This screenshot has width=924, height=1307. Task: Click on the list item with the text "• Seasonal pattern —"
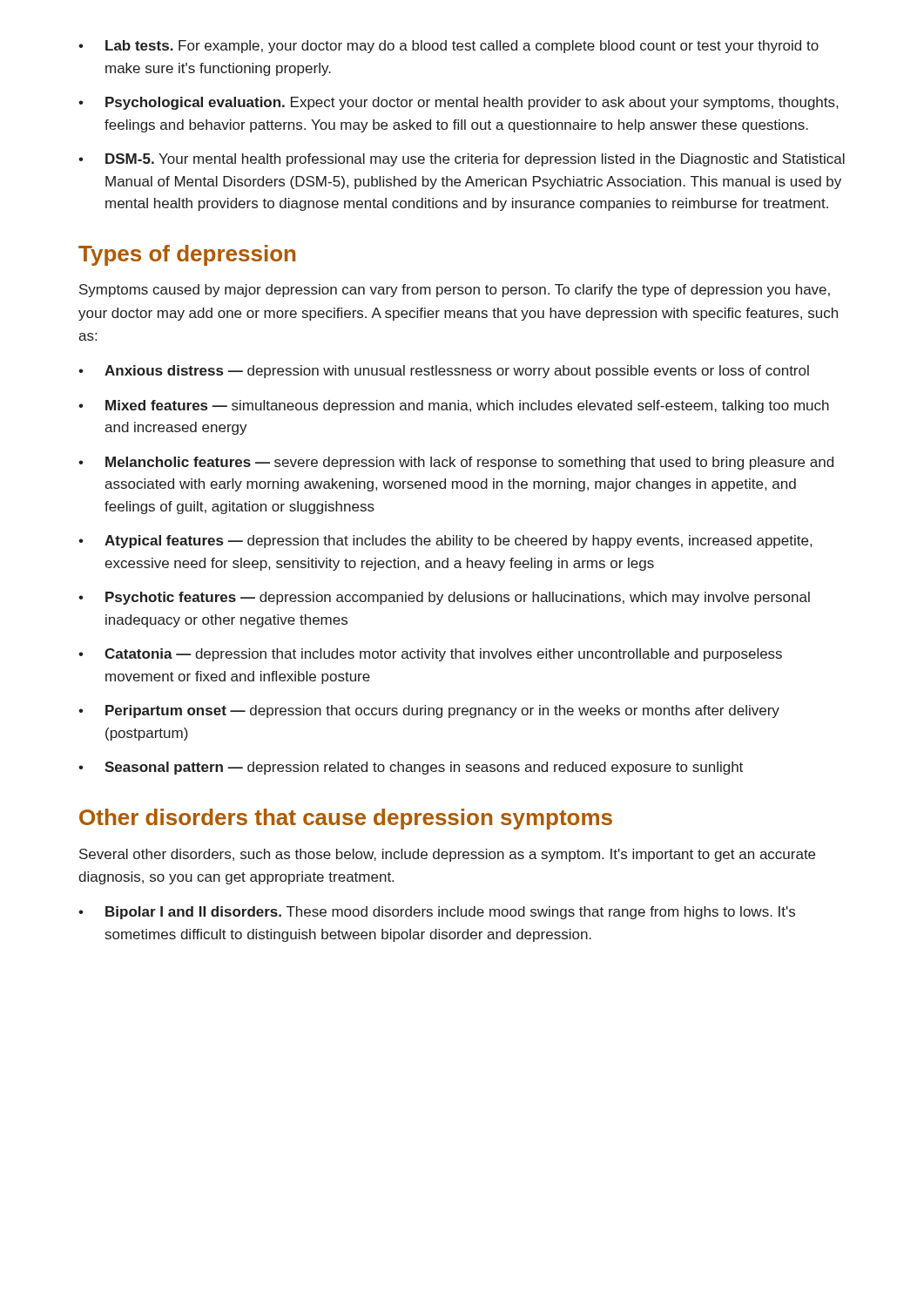click(x=462, y=768)
